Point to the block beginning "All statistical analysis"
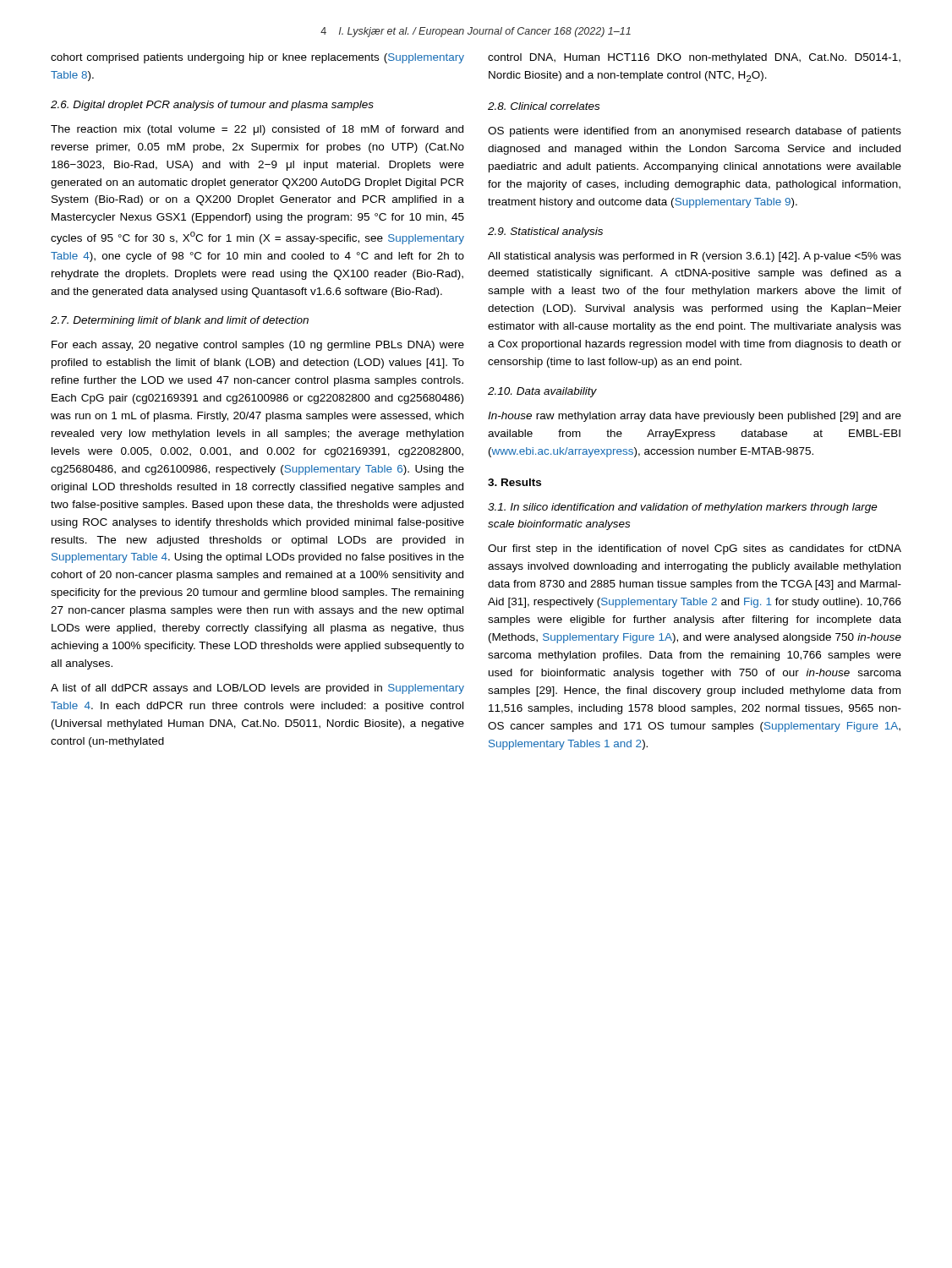952x1268 pixels. (x=695, y=309)
